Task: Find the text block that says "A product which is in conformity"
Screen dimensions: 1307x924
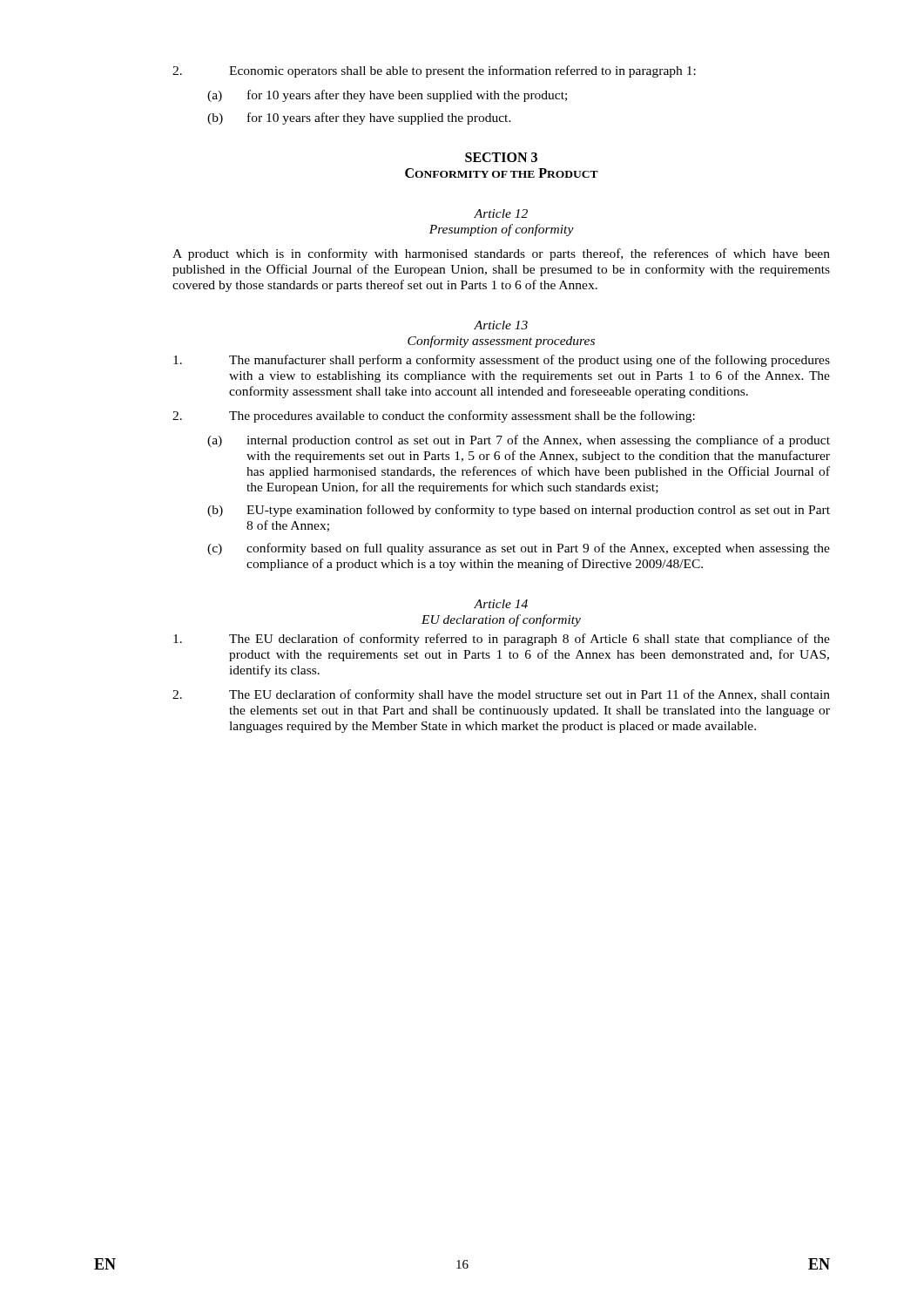Action: tap(501, 269)
